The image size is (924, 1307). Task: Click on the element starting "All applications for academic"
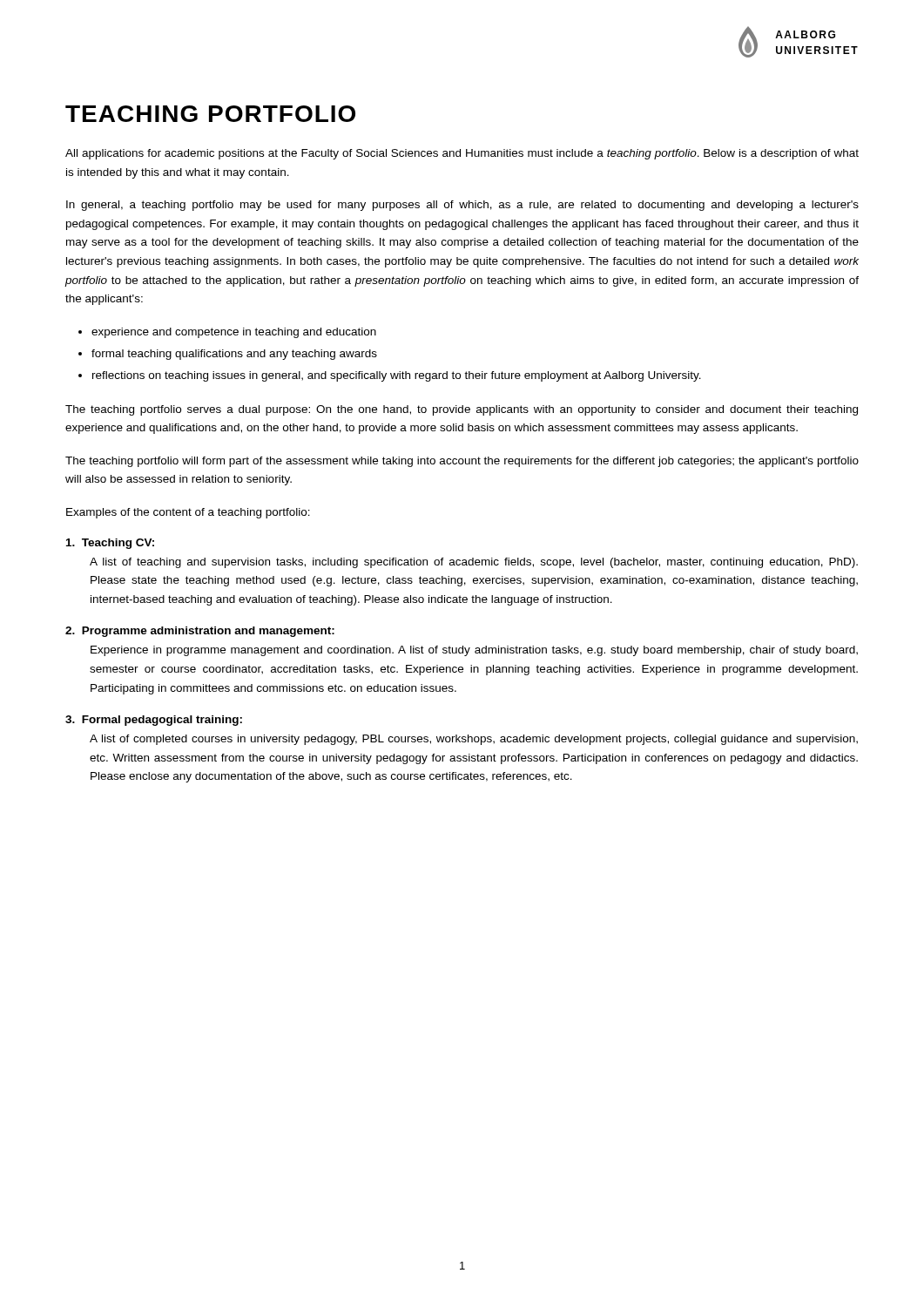point(462,162)
